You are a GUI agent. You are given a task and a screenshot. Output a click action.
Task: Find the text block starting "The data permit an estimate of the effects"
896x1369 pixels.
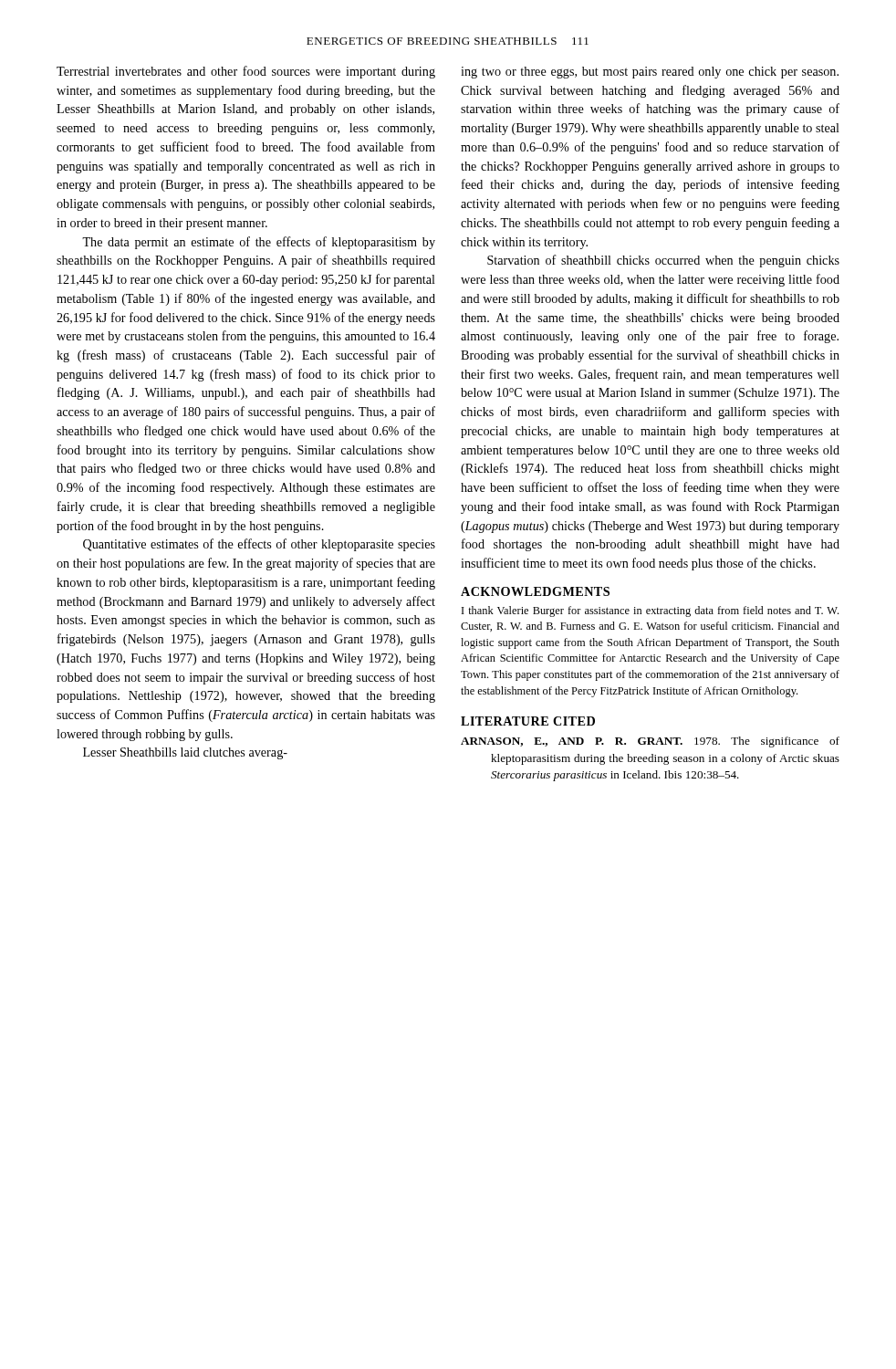coord(246,384)
